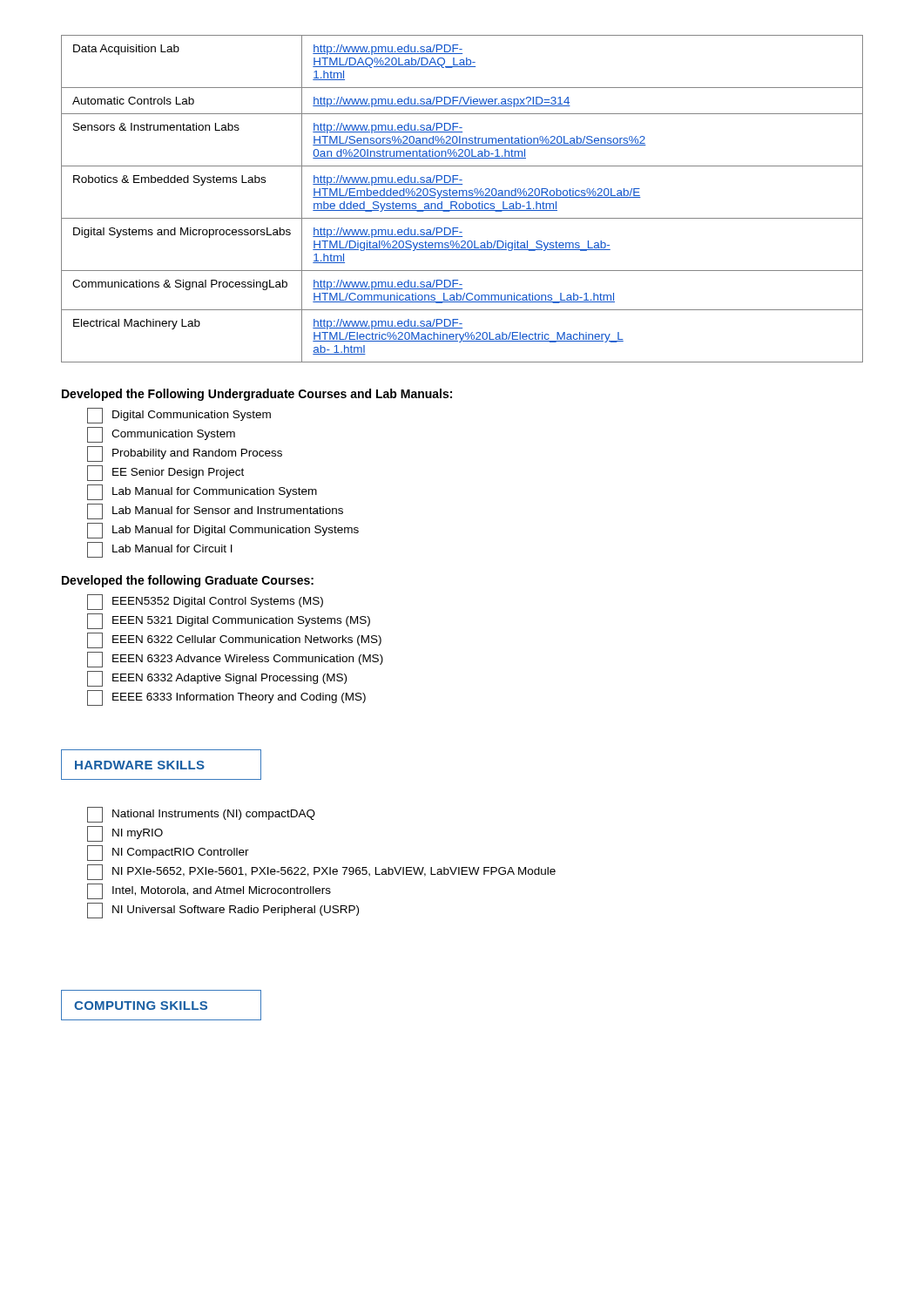Find the passage starting "Lab Manual for Circuit I"
Viewport: 924px width, 1307px height.
click(x=160, y=549)
